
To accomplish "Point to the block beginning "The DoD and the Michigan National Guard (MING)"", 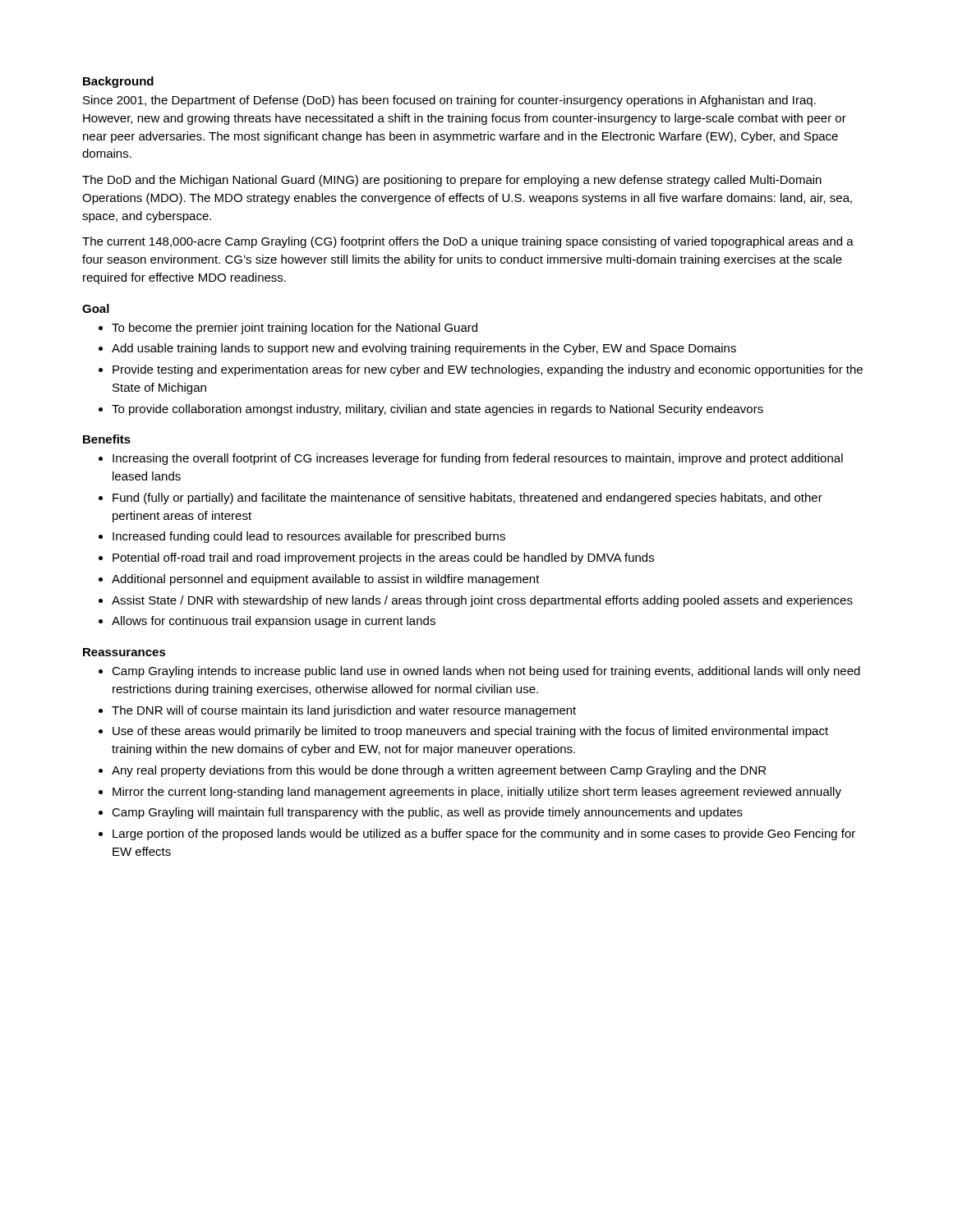I will pyautogui.click(x=468, y=197).
